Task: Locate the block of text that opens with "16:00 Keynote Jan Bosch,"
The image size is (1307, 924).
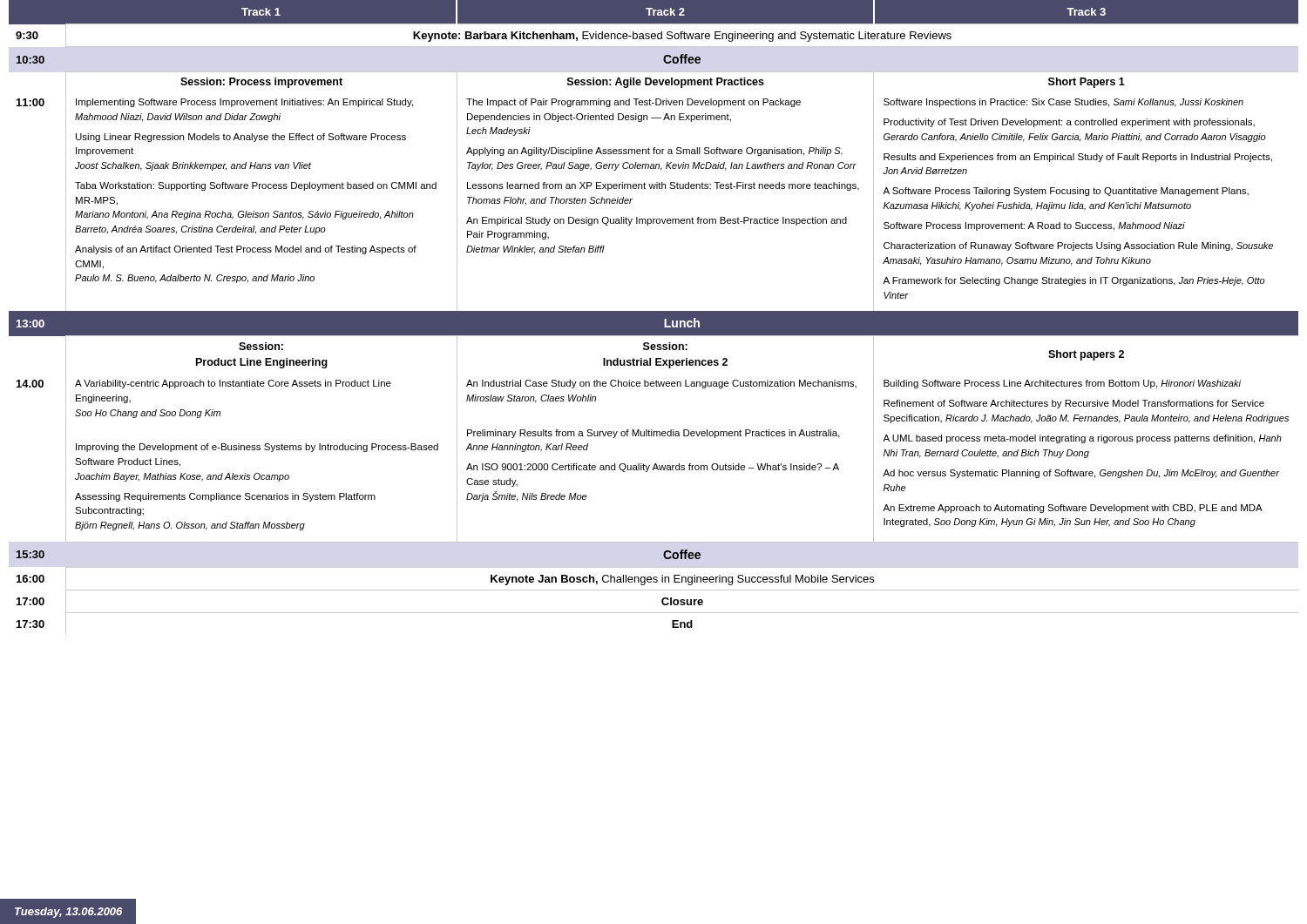Action: [x=654, y=579]
